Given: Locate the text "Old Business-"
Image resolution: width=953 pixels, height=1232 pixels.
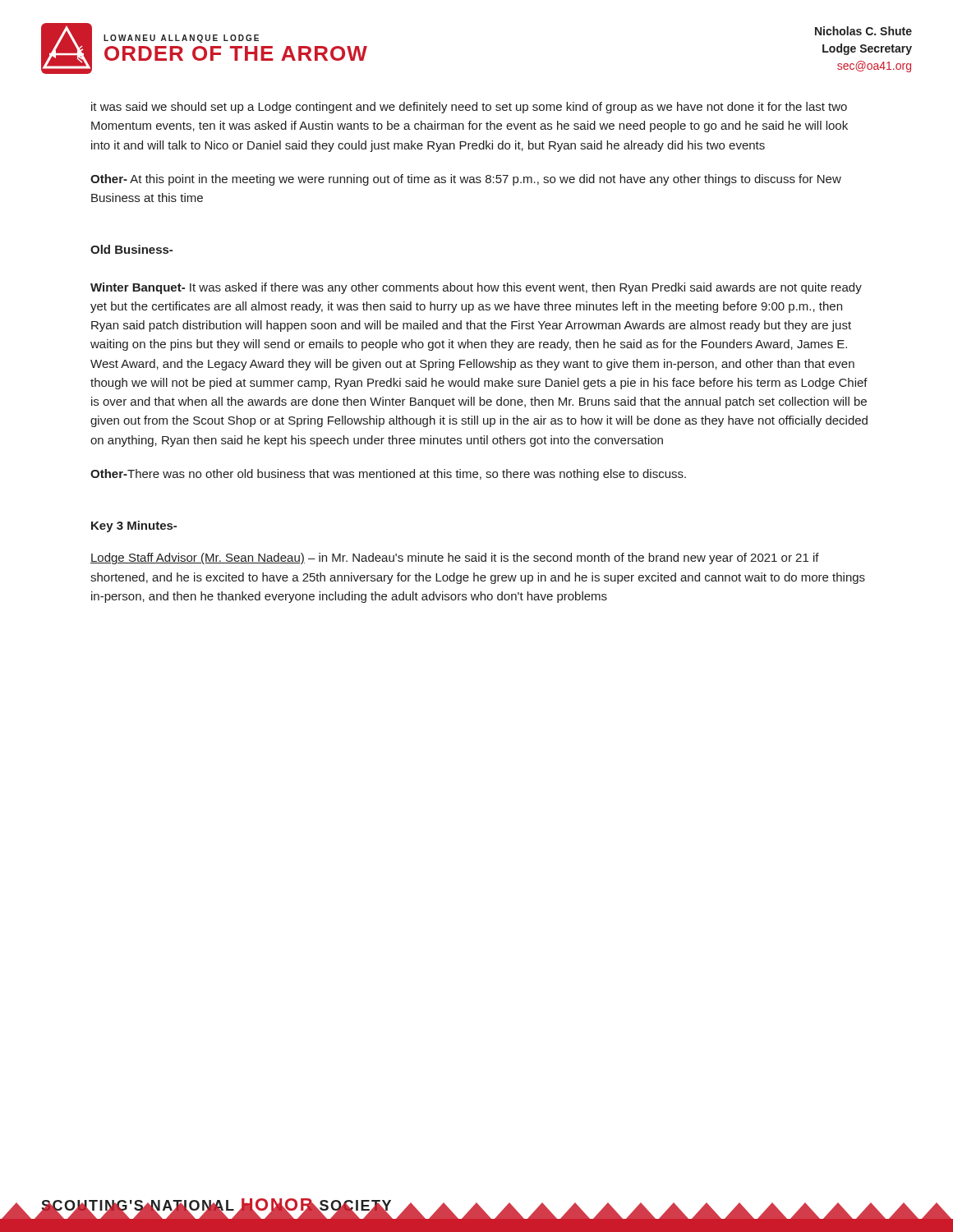Looking at the screenshot, I should (x=132, y=249).
